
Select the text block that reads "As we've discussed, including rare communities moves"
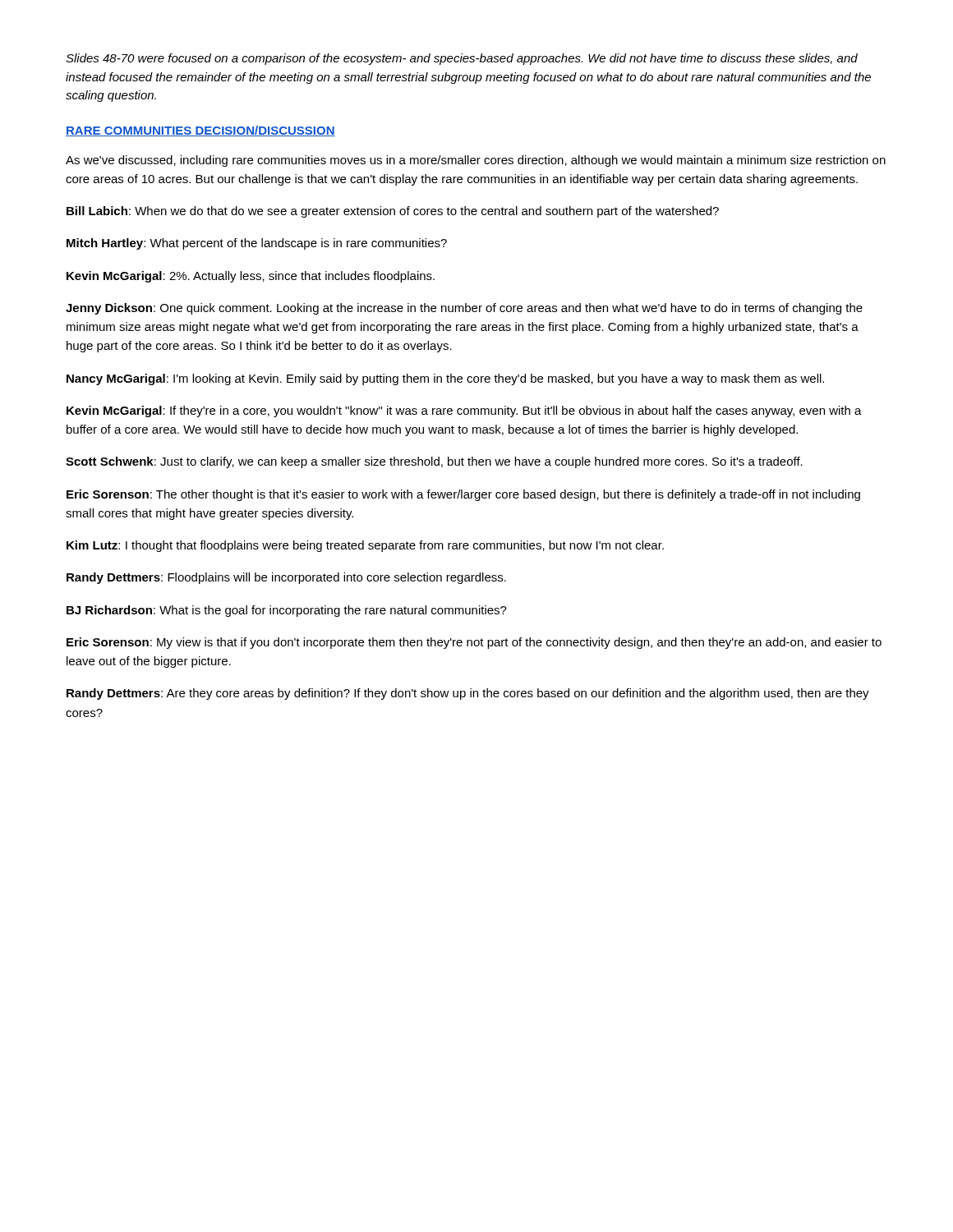[476, 169]
